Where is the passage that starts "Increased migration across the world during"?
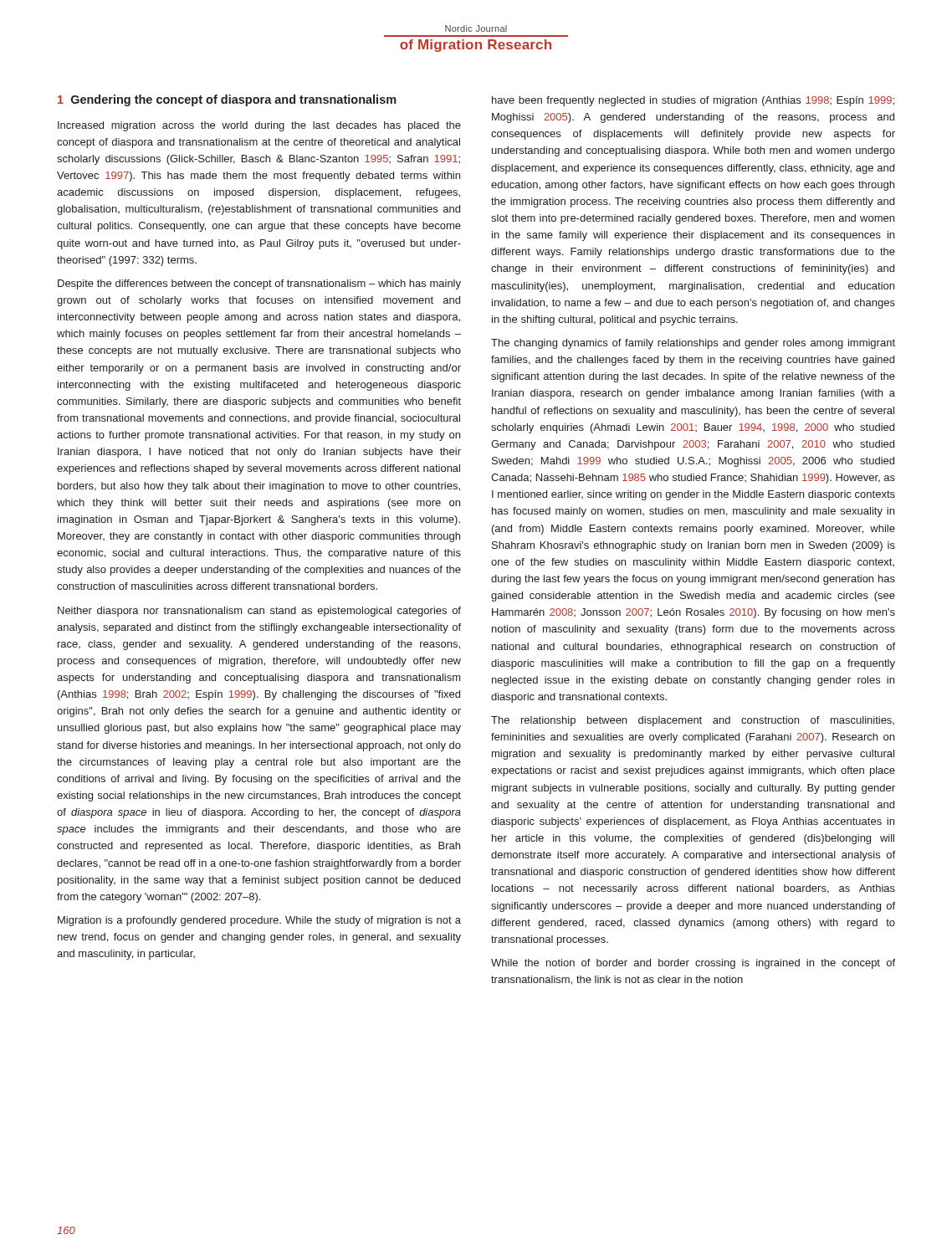 tap(259, 540)
